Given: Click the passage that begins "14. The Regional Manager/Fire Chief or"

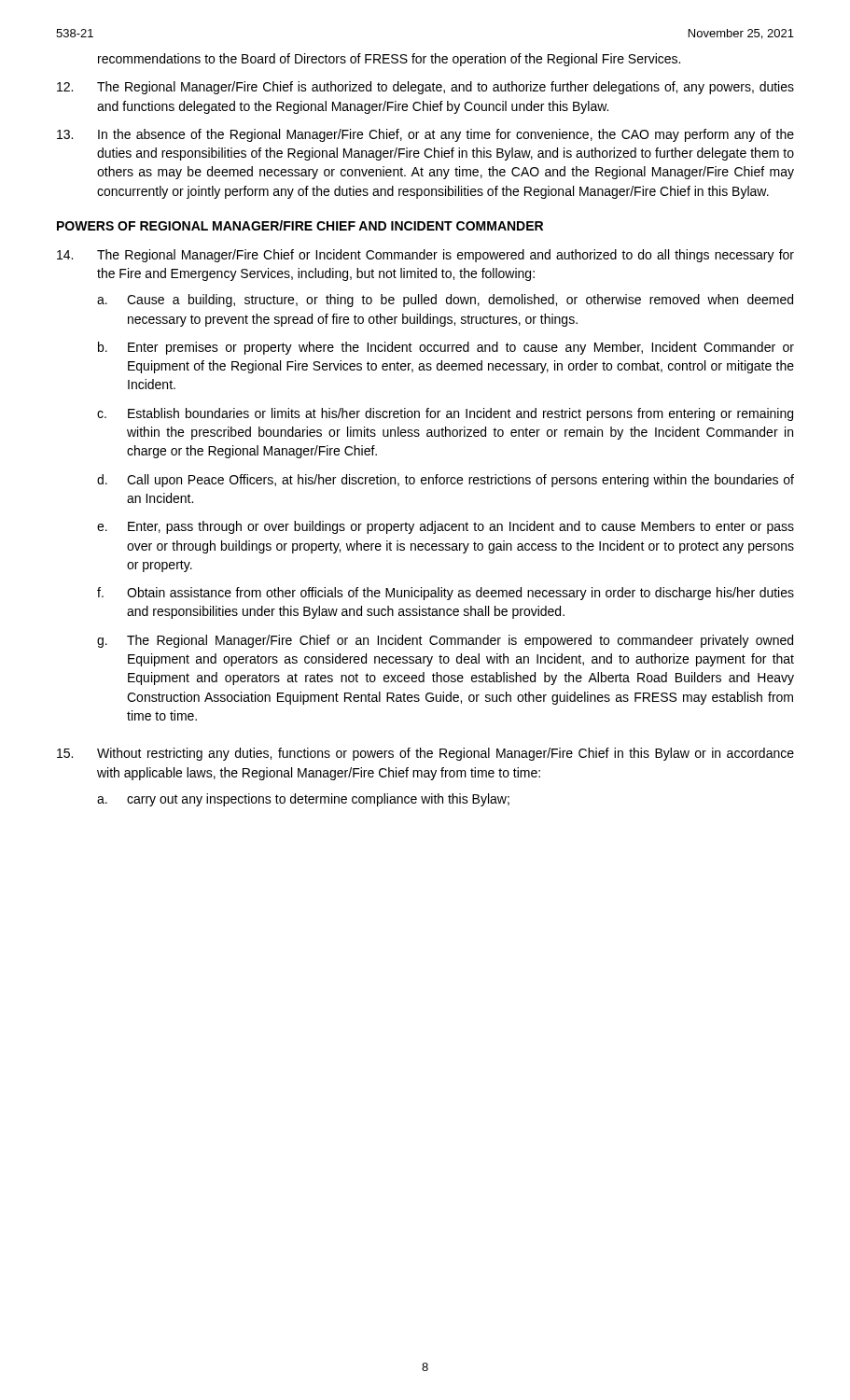Looking at the screenshot, I should coord(425,490).
